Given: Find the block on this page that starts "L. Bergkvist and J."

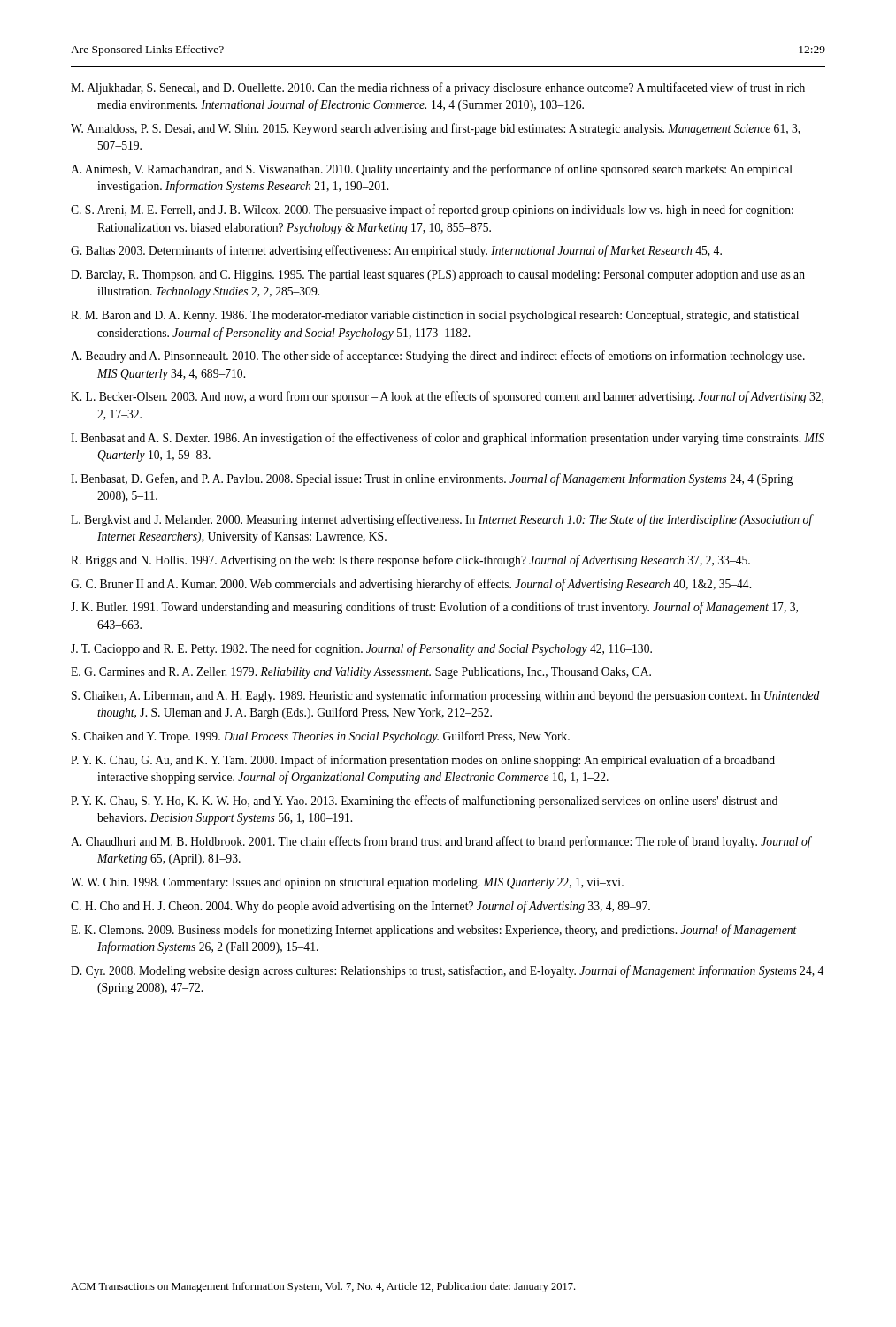Looking at the screenshot, I should tap(441, 528).
